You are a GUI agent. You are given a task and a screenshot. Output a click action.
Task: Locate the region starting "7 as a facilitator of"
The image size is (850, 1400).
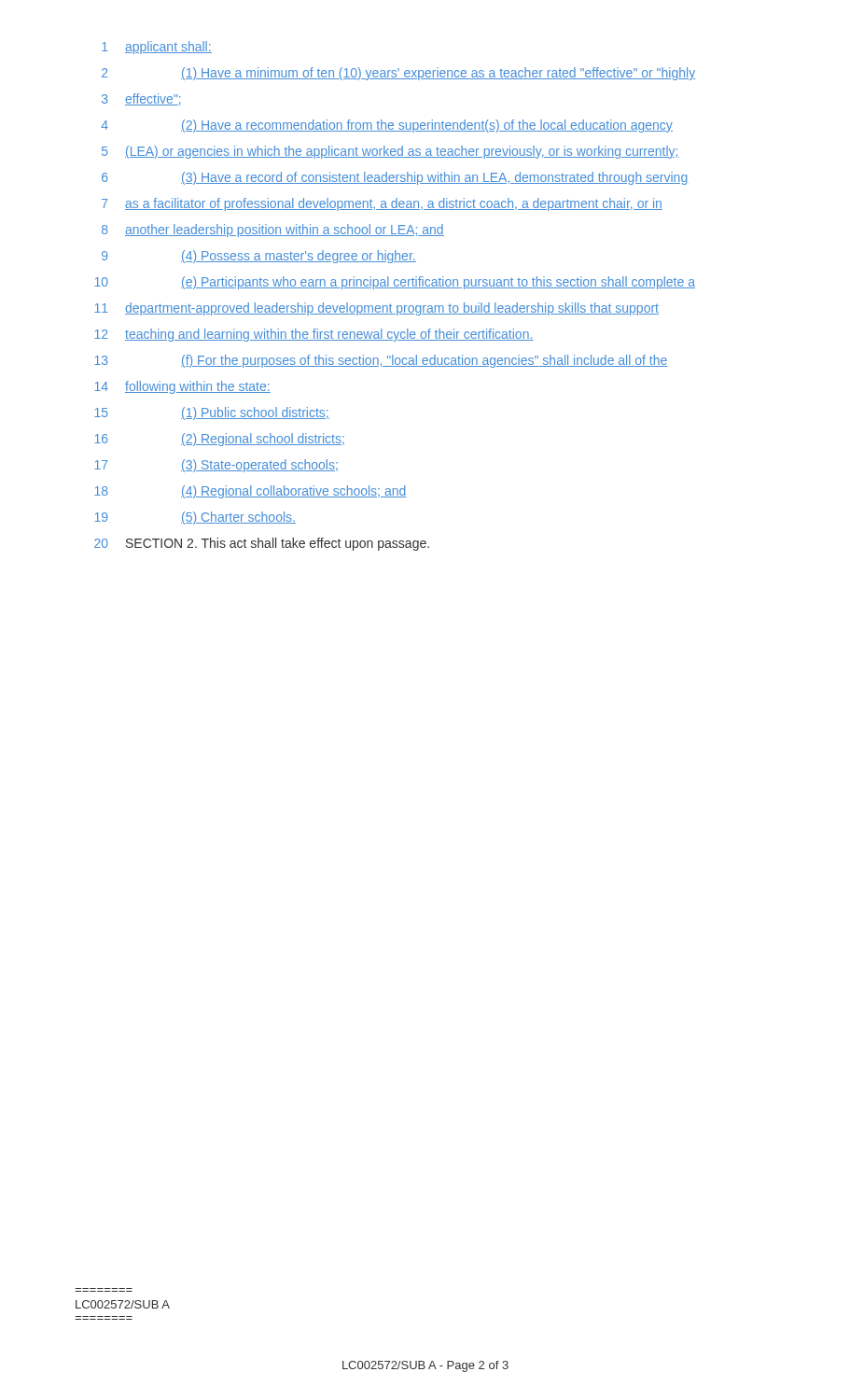pos(434,204)
